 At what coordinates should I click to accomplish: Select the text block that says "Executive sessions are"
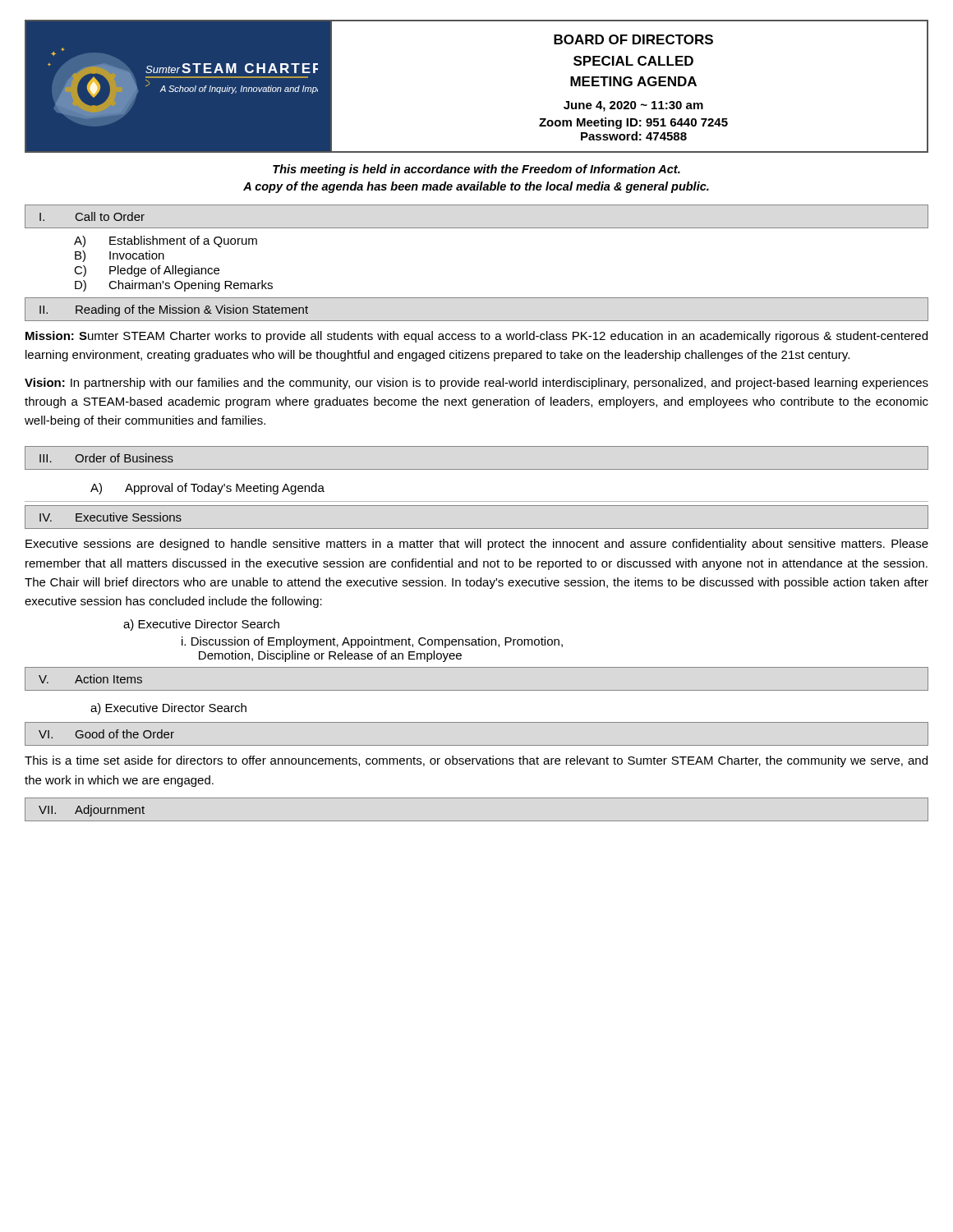[x=476, y=572]
